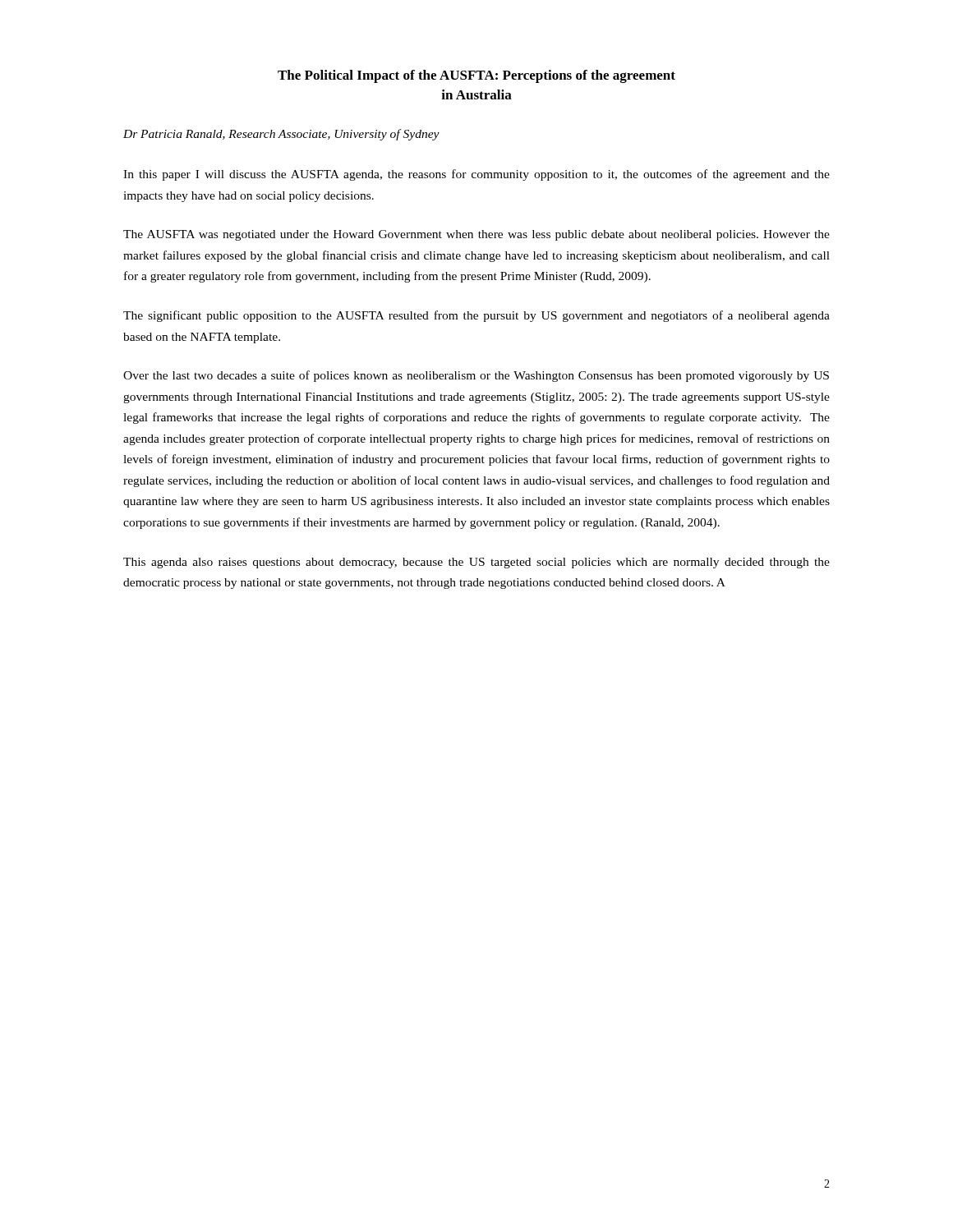Find the text block with the text "Dr Patricia Ranald, Research"

click(281, 133)
